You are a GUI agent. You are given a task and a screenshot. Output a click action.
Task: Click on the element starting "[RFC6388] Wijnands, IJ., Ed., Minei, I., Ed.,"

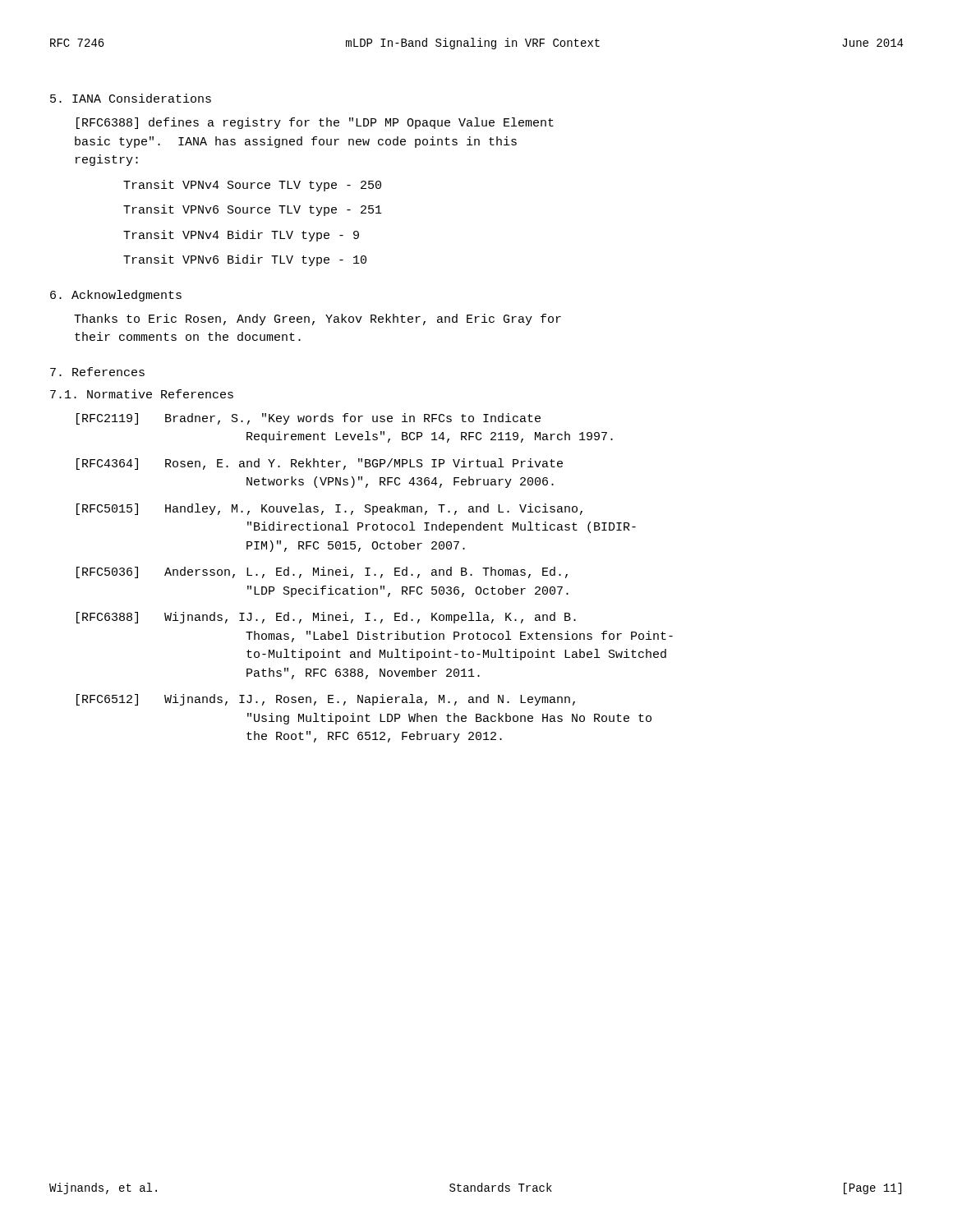[x=489, y=646]
